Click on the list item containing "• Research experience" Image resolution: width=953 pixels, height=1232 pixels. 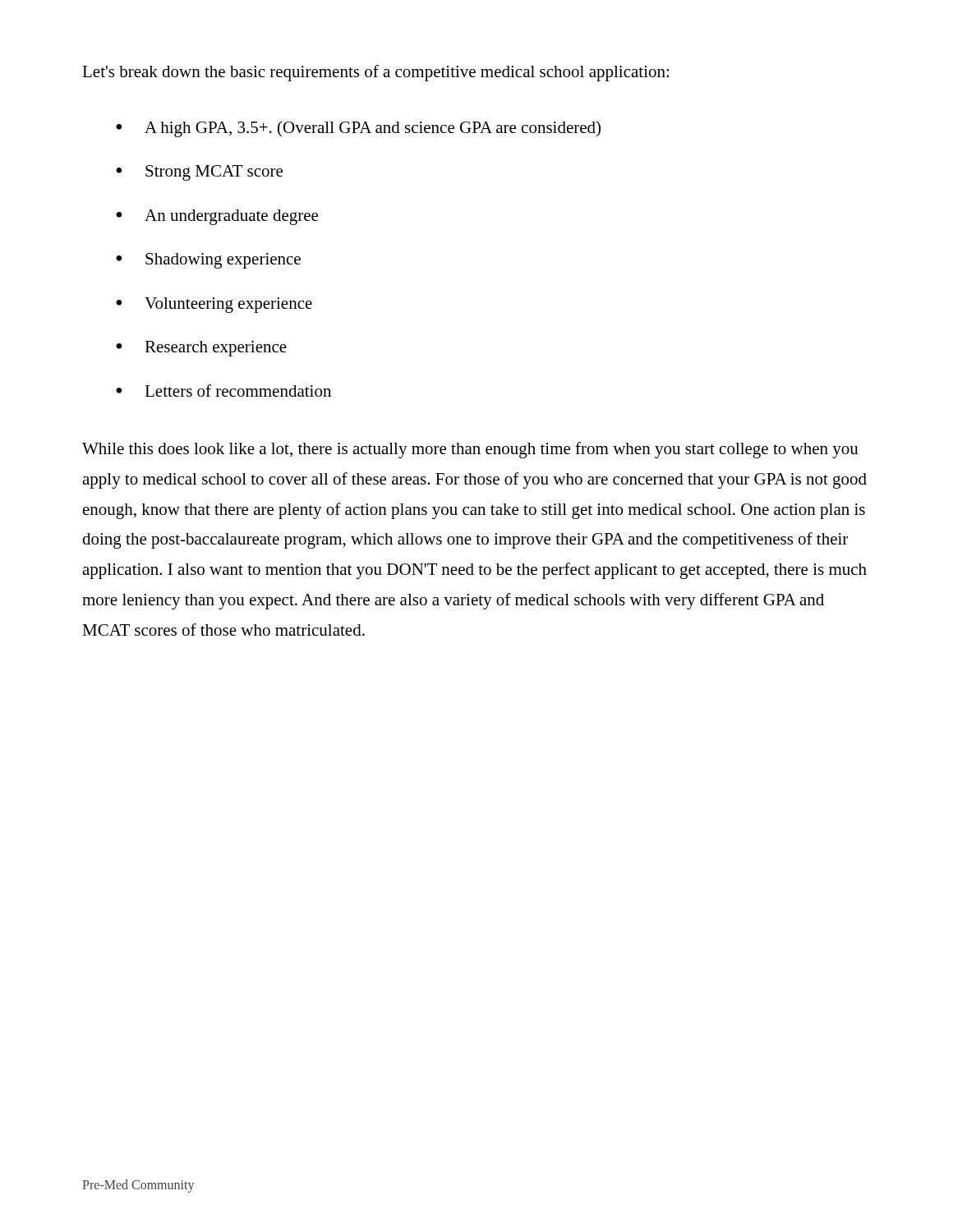click(x=201, y=349)
